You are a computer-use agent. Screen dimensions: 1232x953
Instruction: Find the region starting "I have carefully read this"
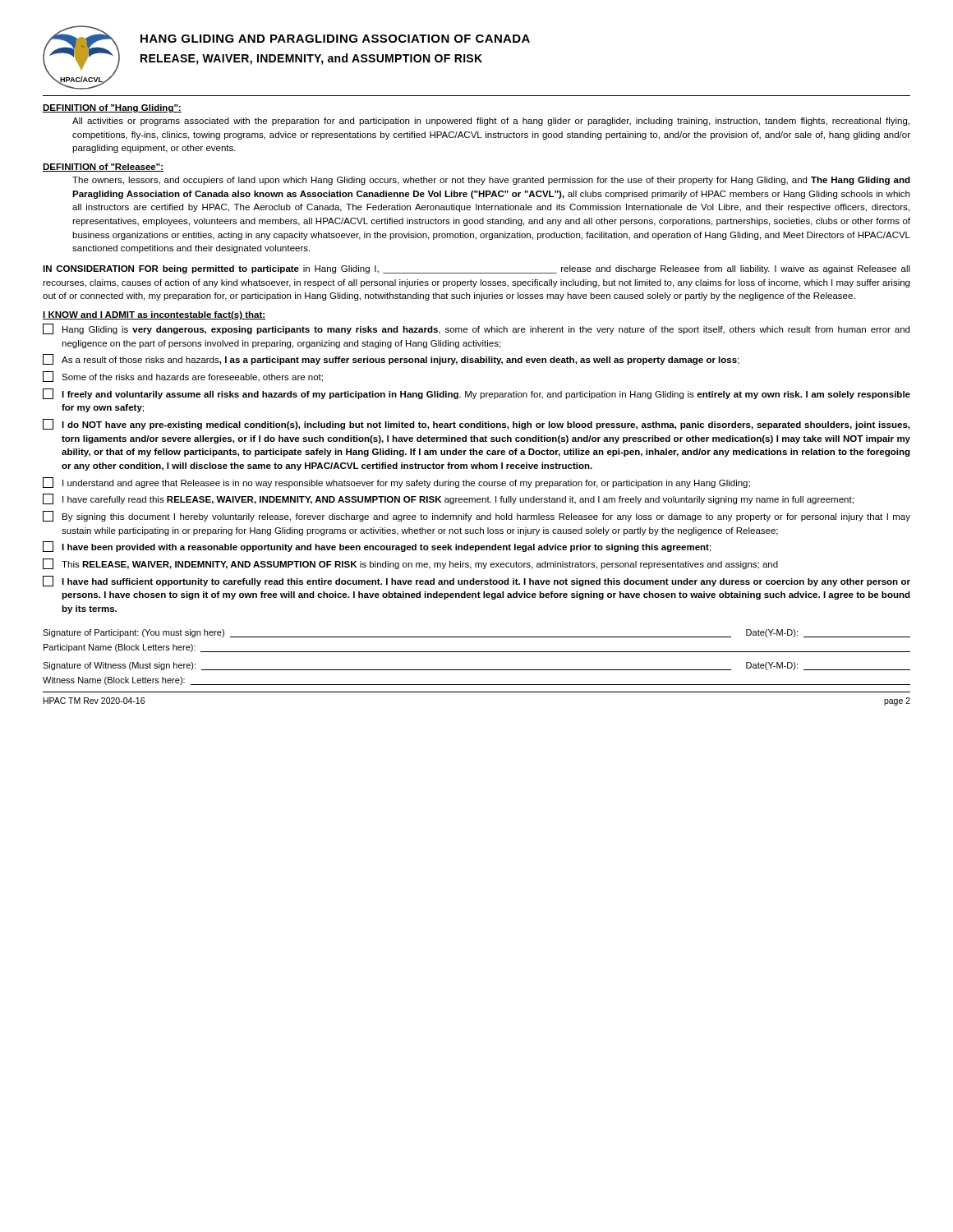(x=476, y=500)
